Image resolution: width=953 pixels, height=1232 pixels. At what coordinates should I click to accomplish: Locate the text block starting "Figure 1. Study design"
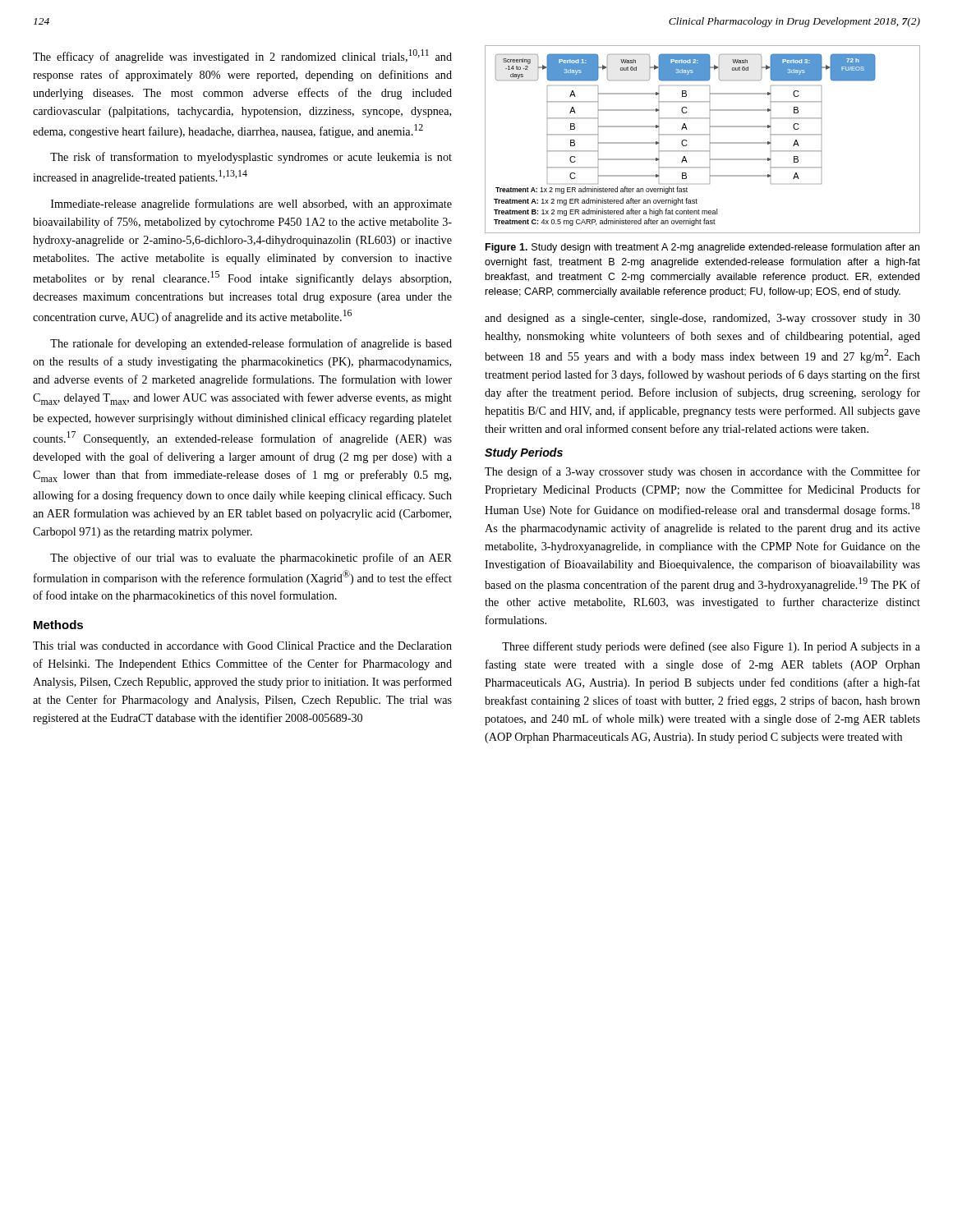click(702, 269)
